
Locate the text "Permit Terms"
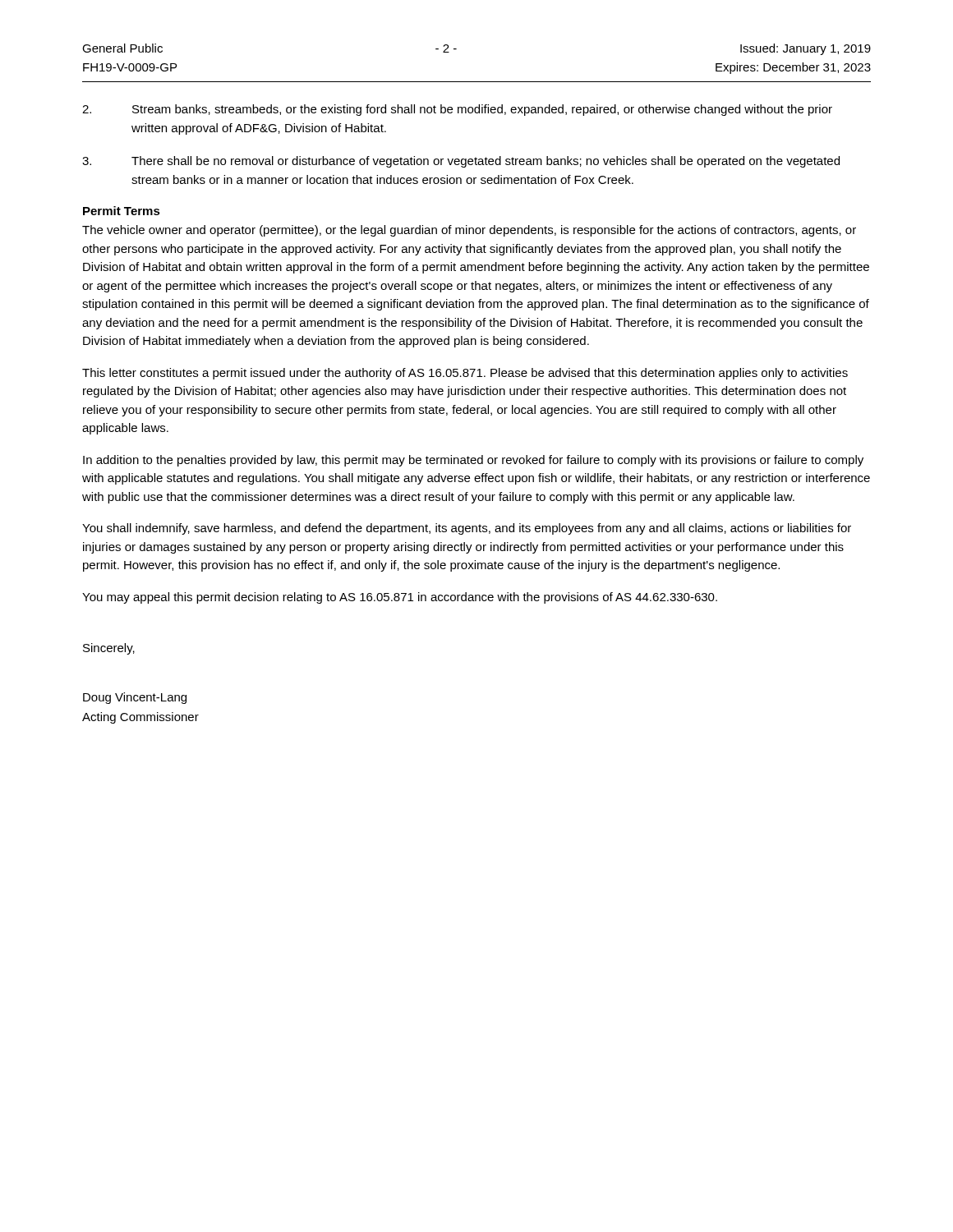pos(121,211)
